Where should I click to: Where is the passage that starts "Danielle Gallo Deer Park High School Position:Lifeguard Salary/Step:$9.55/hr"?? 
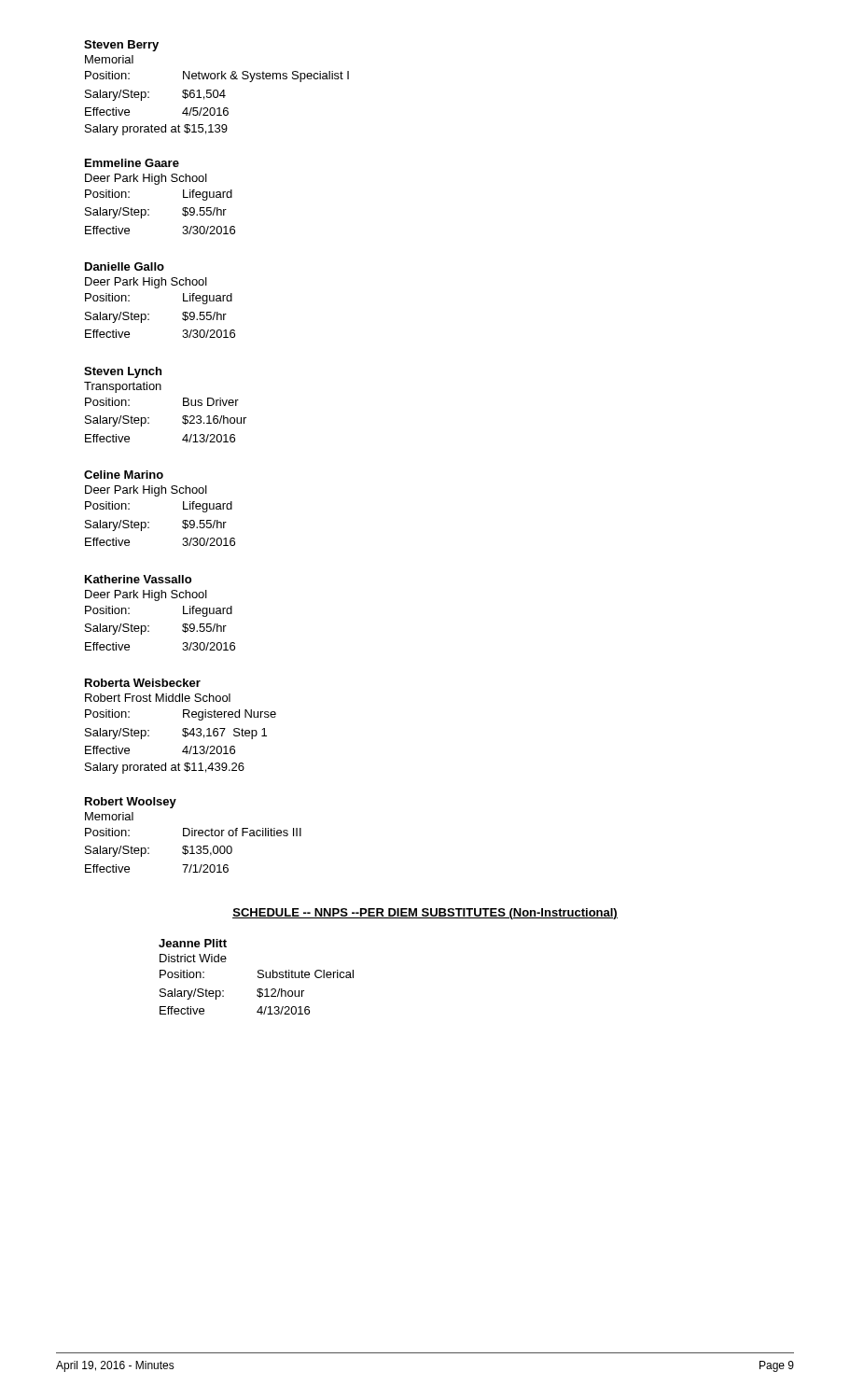coord(125,266)
